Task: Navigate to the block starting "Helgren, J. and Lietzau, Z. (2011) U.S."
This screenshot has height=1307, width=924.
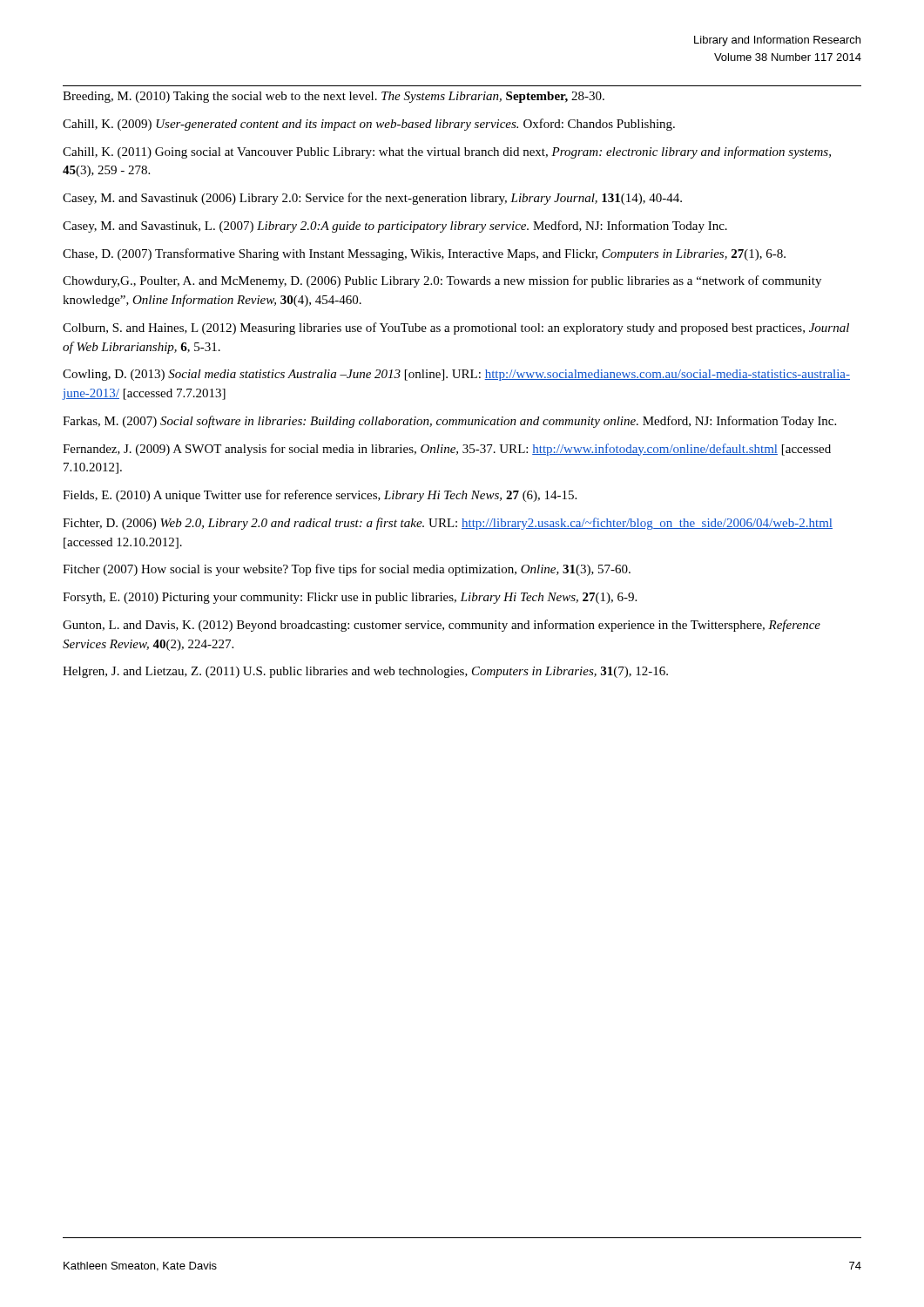Action: pyautogui.click(x=366, y=671)
